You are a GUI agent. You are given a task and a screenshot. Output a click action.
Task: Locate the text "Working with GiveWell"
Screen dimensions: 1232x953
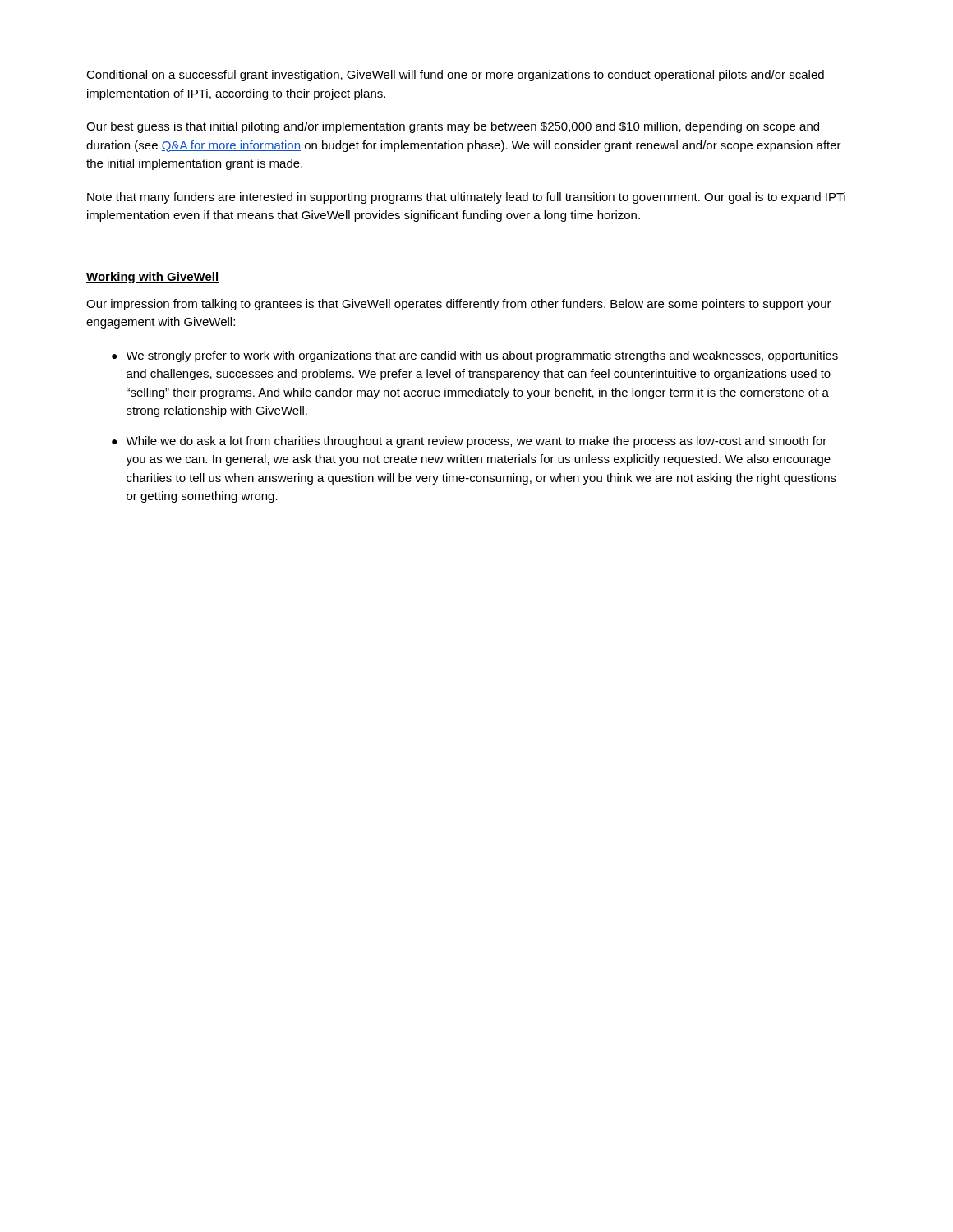[x=152, y=276]
